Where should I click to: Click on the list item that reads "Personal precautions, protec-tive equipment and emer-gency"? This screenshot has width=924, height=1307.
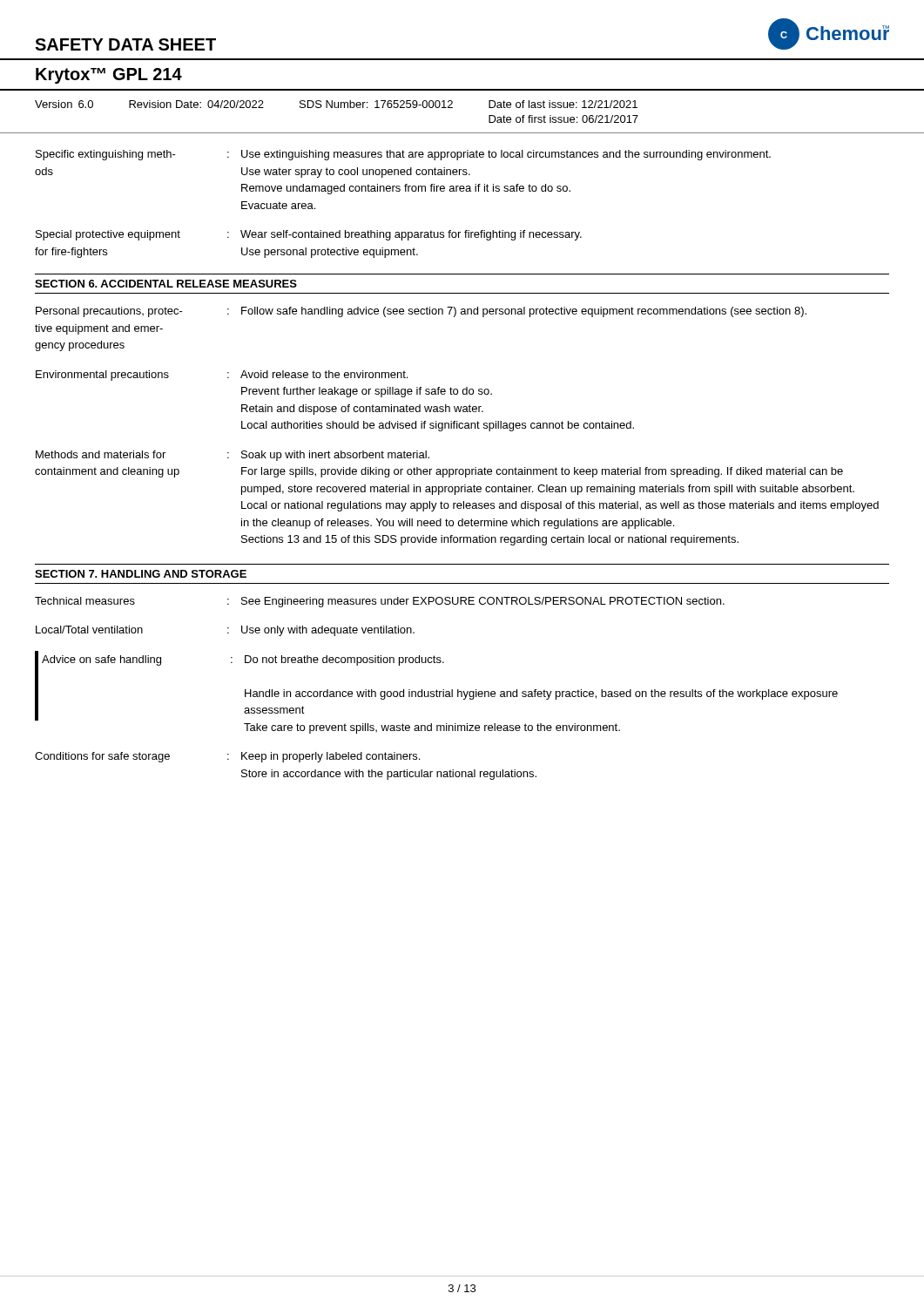[421, 312]
